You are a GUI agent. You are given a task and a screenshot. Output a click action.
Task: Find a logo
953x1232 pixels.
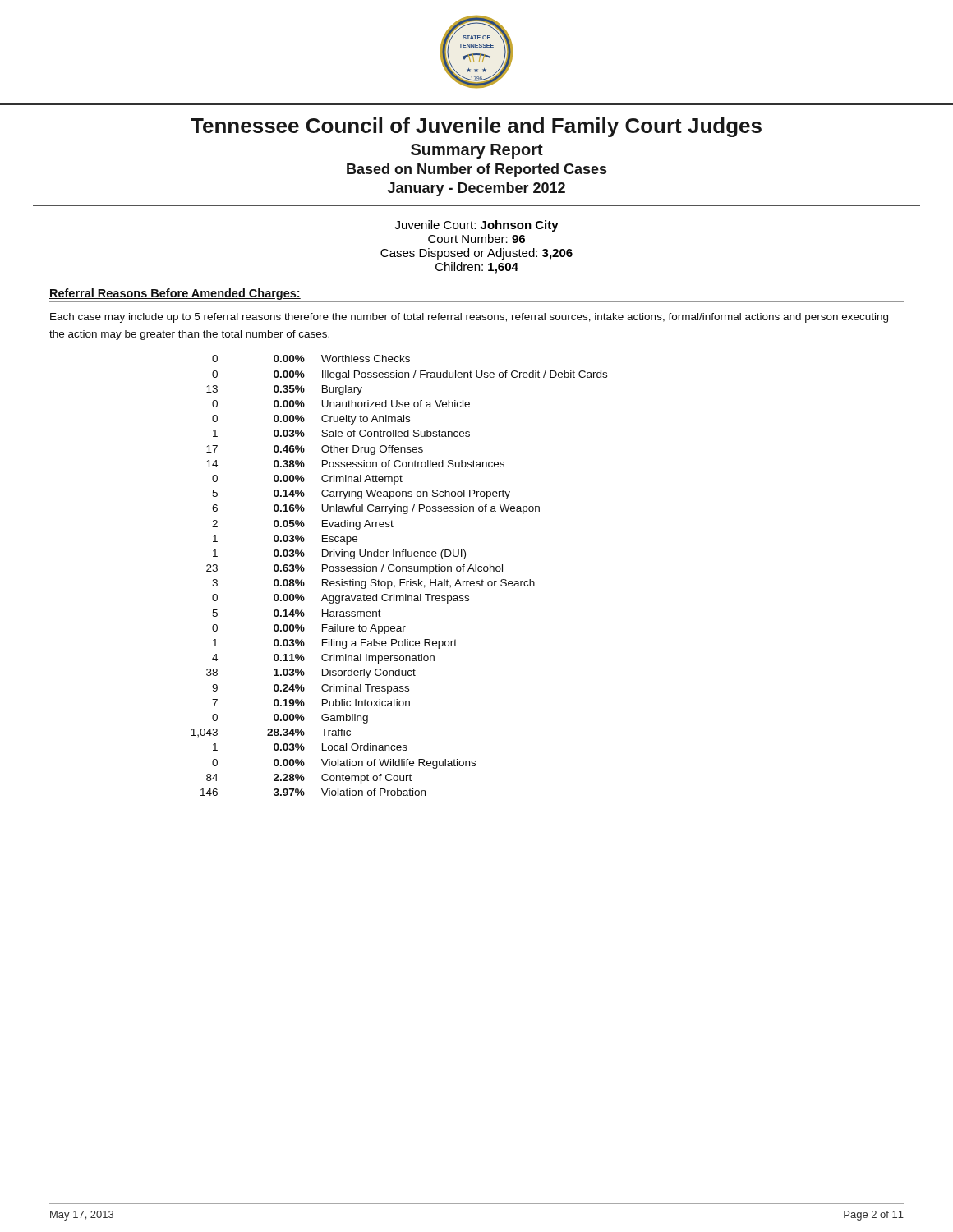point(476,53)
